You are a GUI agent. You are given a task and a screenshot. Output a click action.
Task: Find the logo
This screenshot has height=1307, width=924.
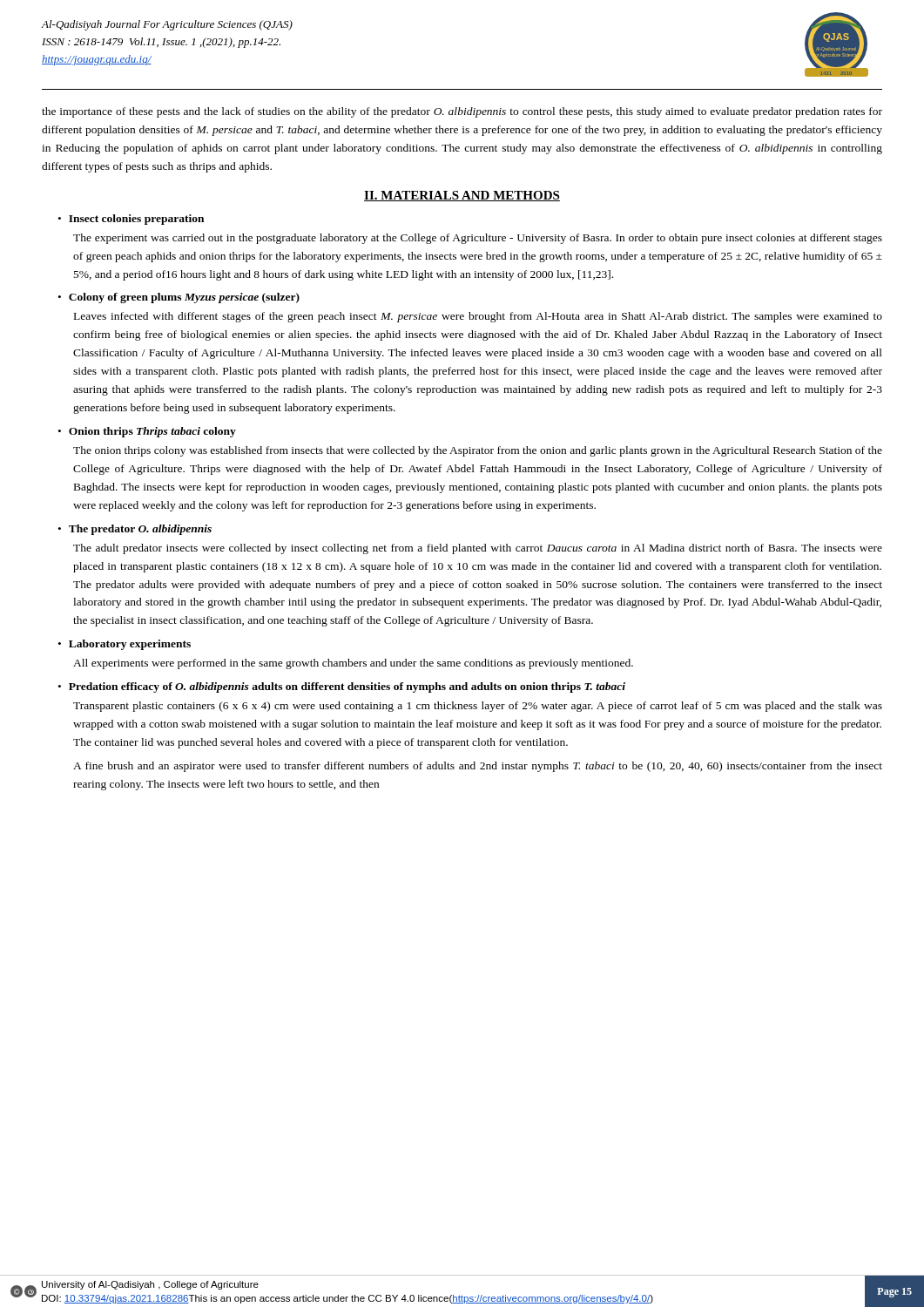click(836, 45)
